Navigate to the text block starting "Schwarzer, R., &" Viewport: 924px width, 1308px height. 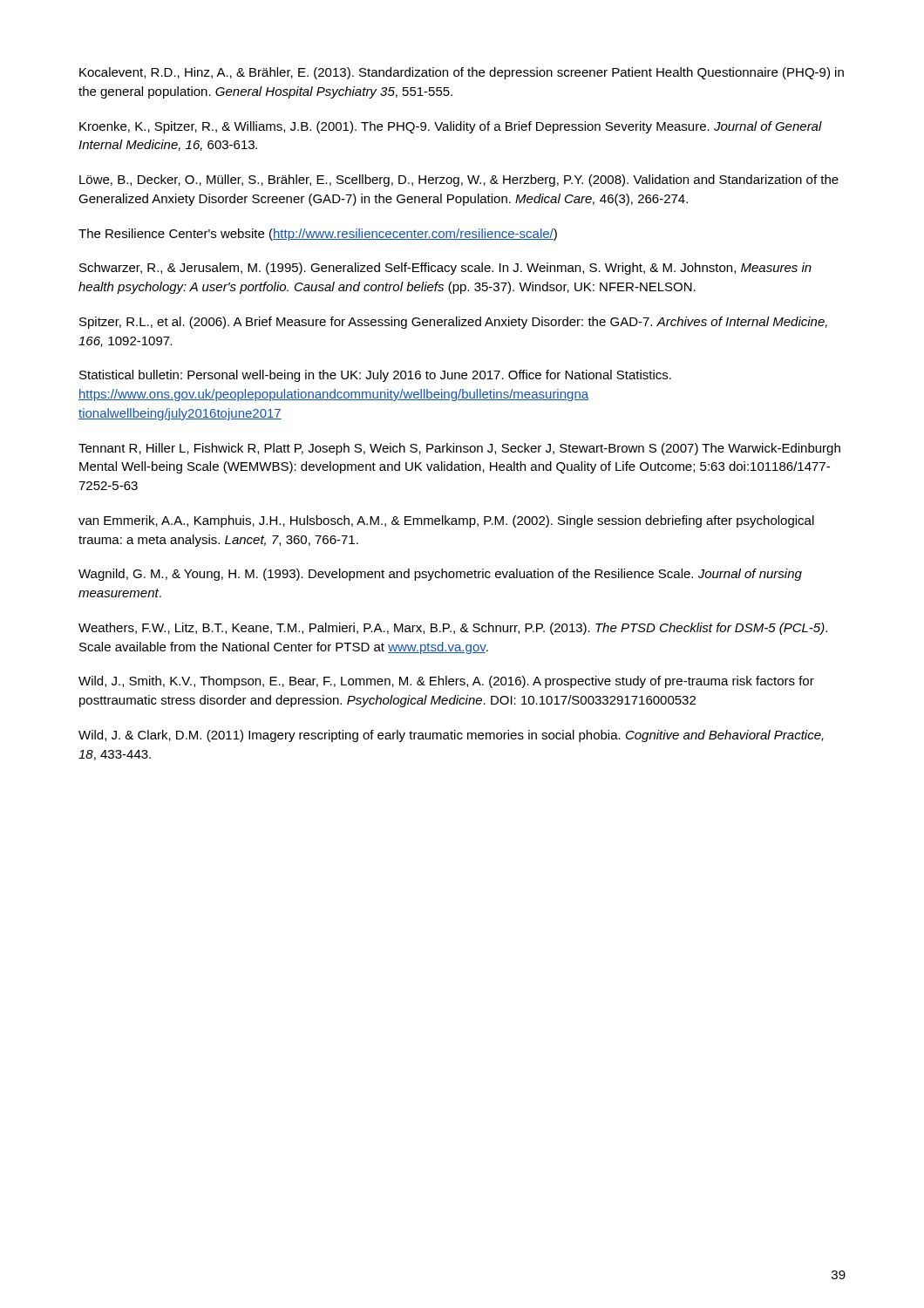(445, 277)
